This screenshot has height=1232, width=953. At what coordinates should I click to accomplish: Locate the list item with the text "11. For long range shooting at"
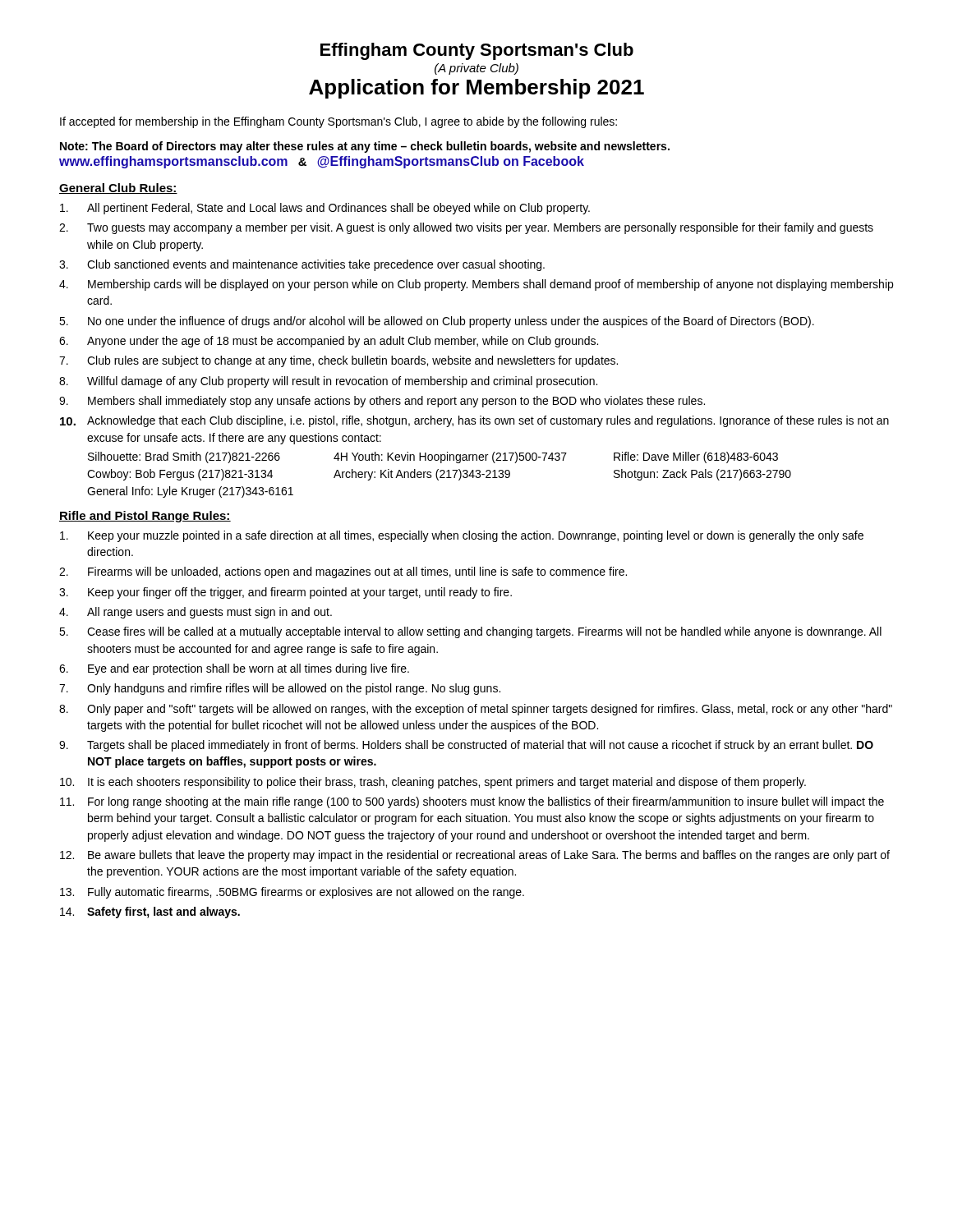[476, 818]
